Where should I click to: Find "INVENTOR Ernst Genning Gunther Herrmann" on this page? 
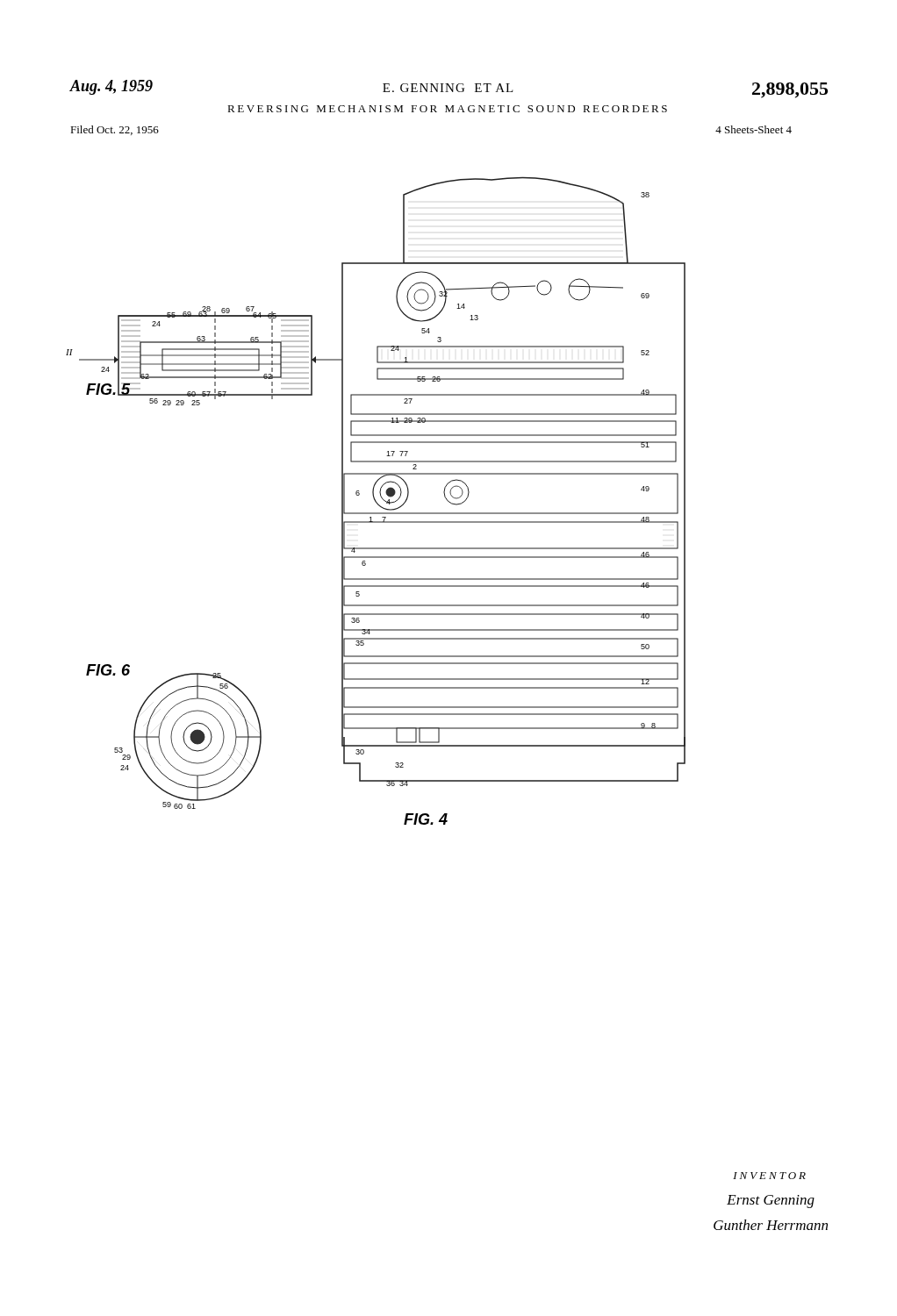pyautogui.click(x=771, y=1204)
